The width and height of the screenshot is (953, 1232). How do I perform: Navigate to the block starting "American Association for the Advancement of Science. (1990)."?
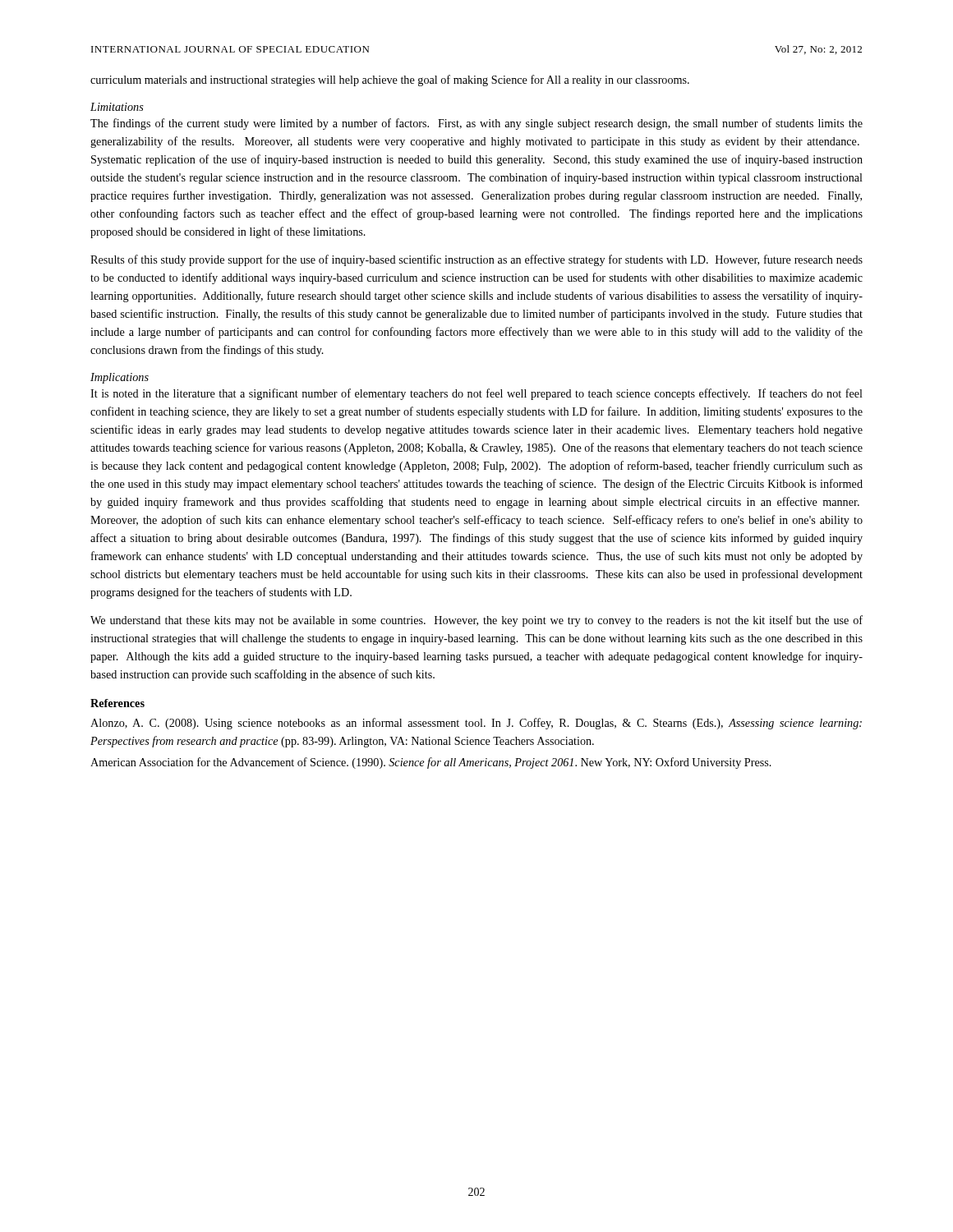(x=431, y=762)
